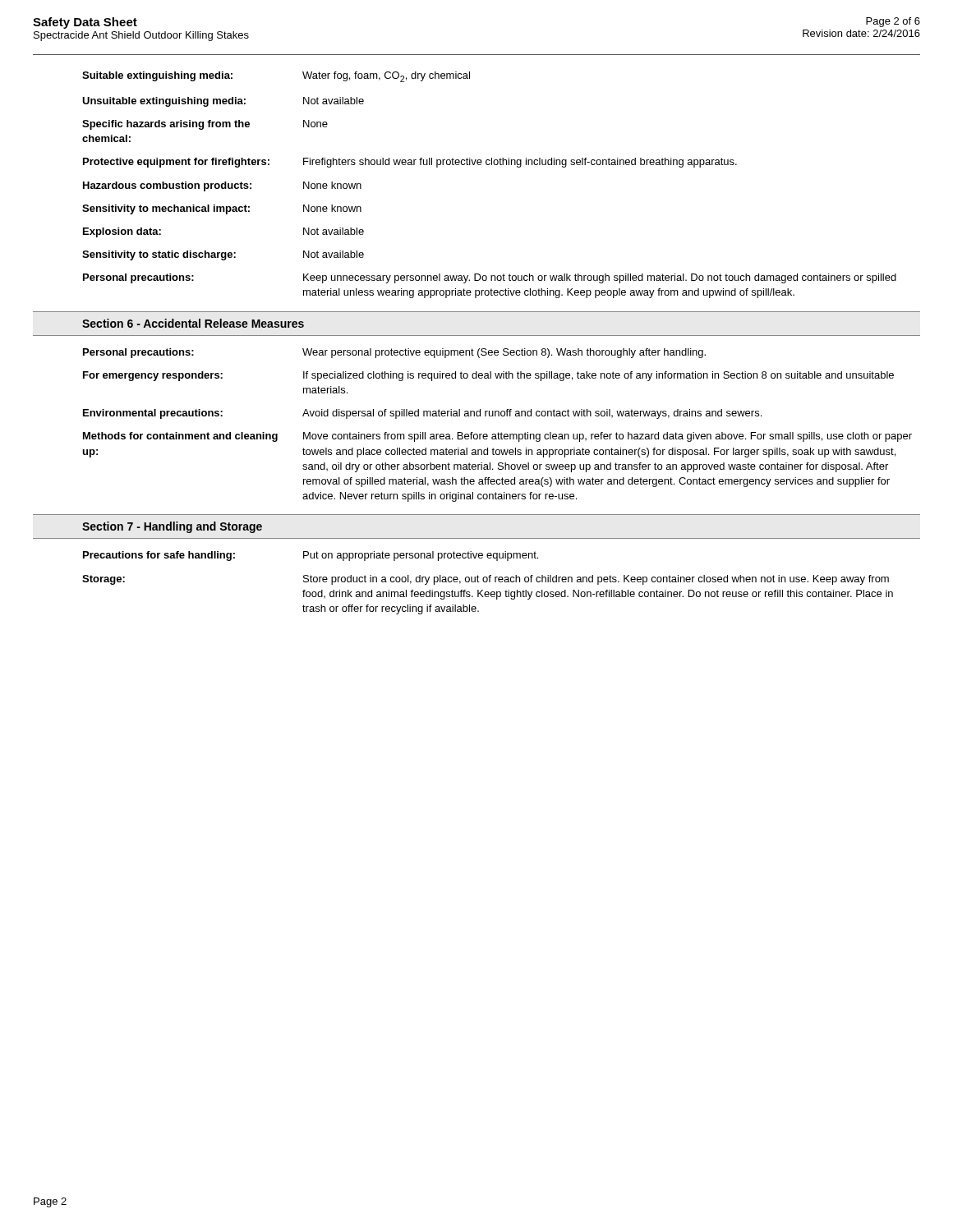
Task: Select the table that reads "Environmental precautions:"
Action: tap(476, 424)
